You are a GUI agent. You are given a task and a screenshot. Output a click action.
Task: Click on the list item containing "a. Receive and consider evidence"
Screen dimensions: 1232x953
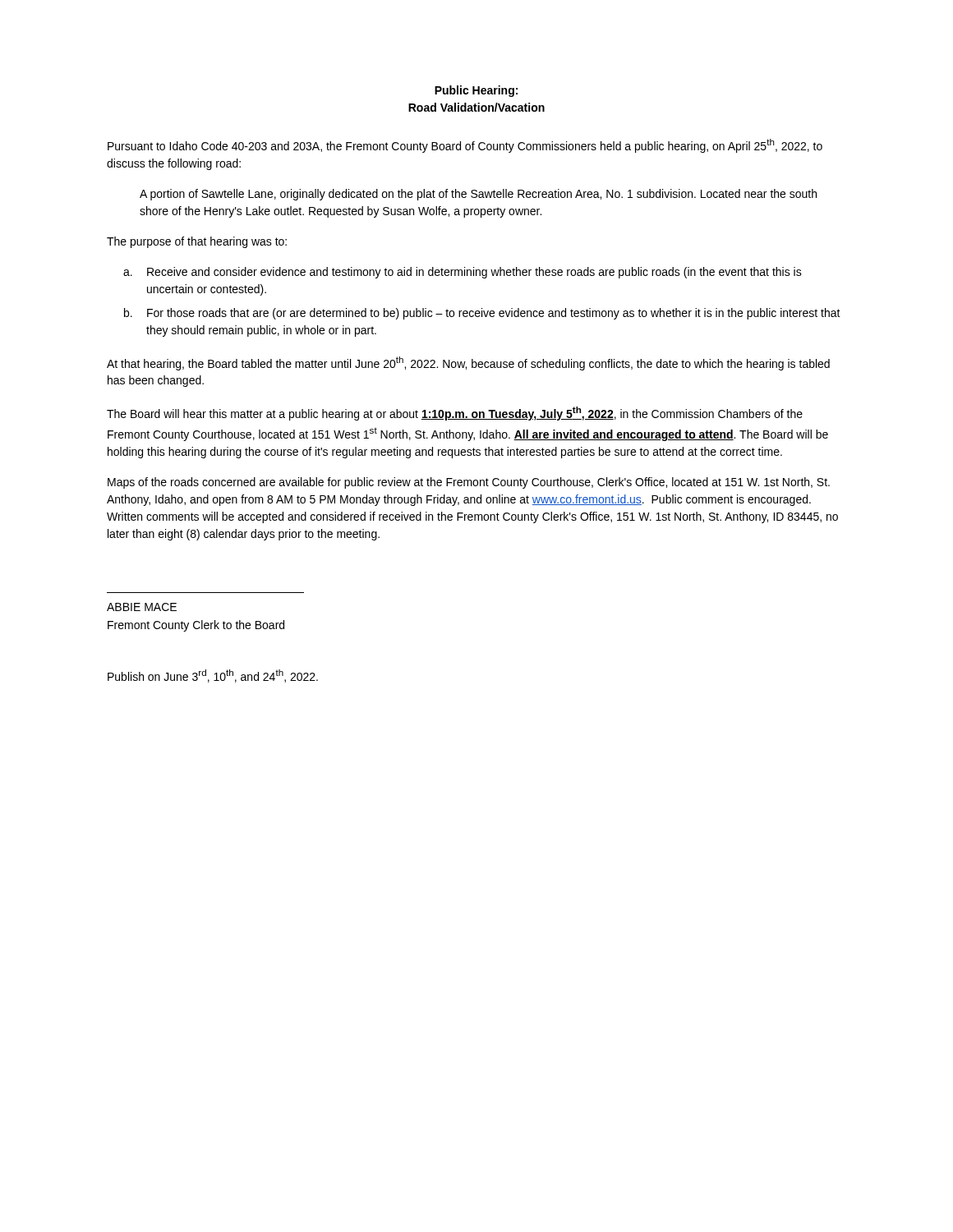click(x=485, y=281)
